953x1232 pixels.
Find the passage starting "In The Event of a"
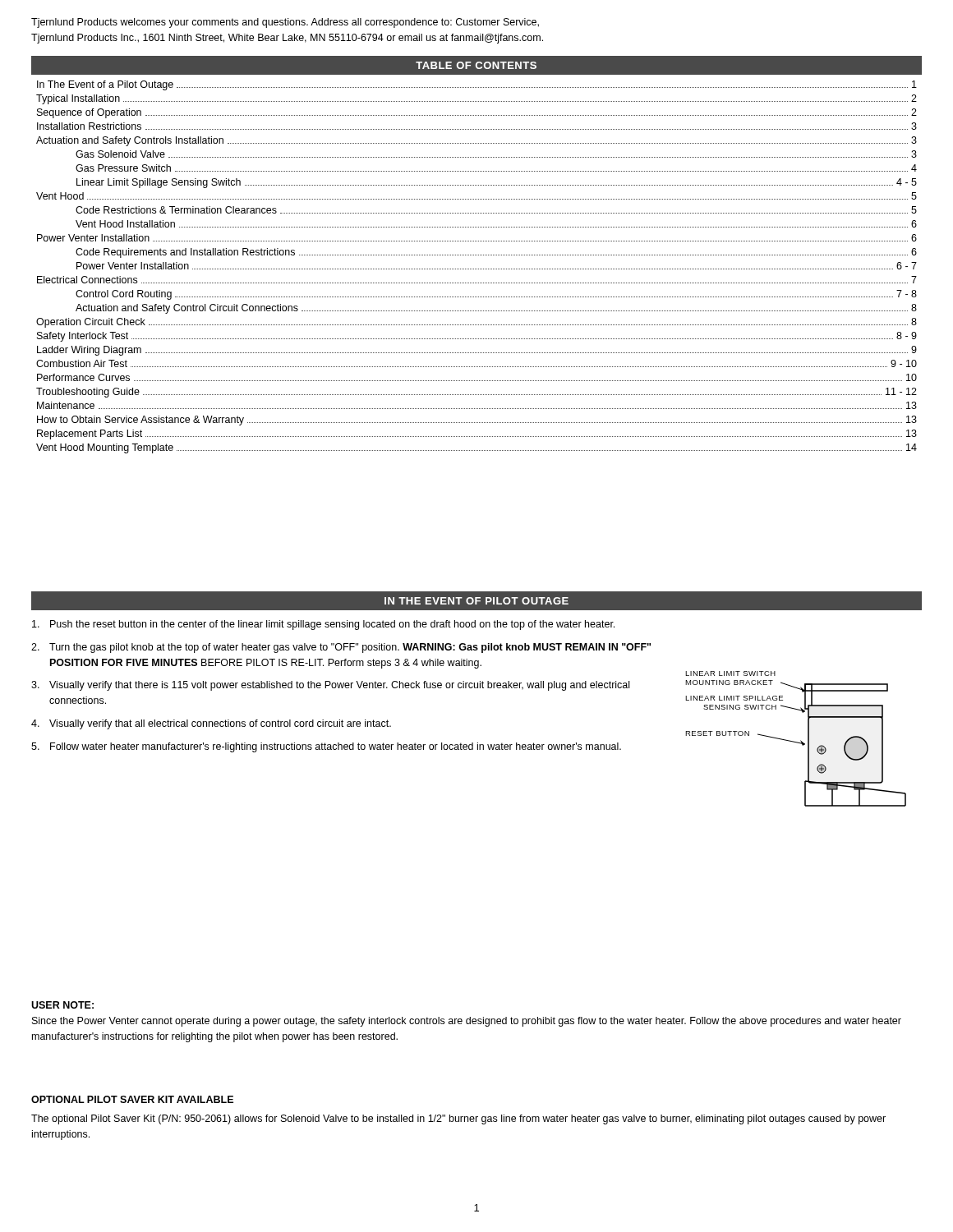(x=476, y=84)
